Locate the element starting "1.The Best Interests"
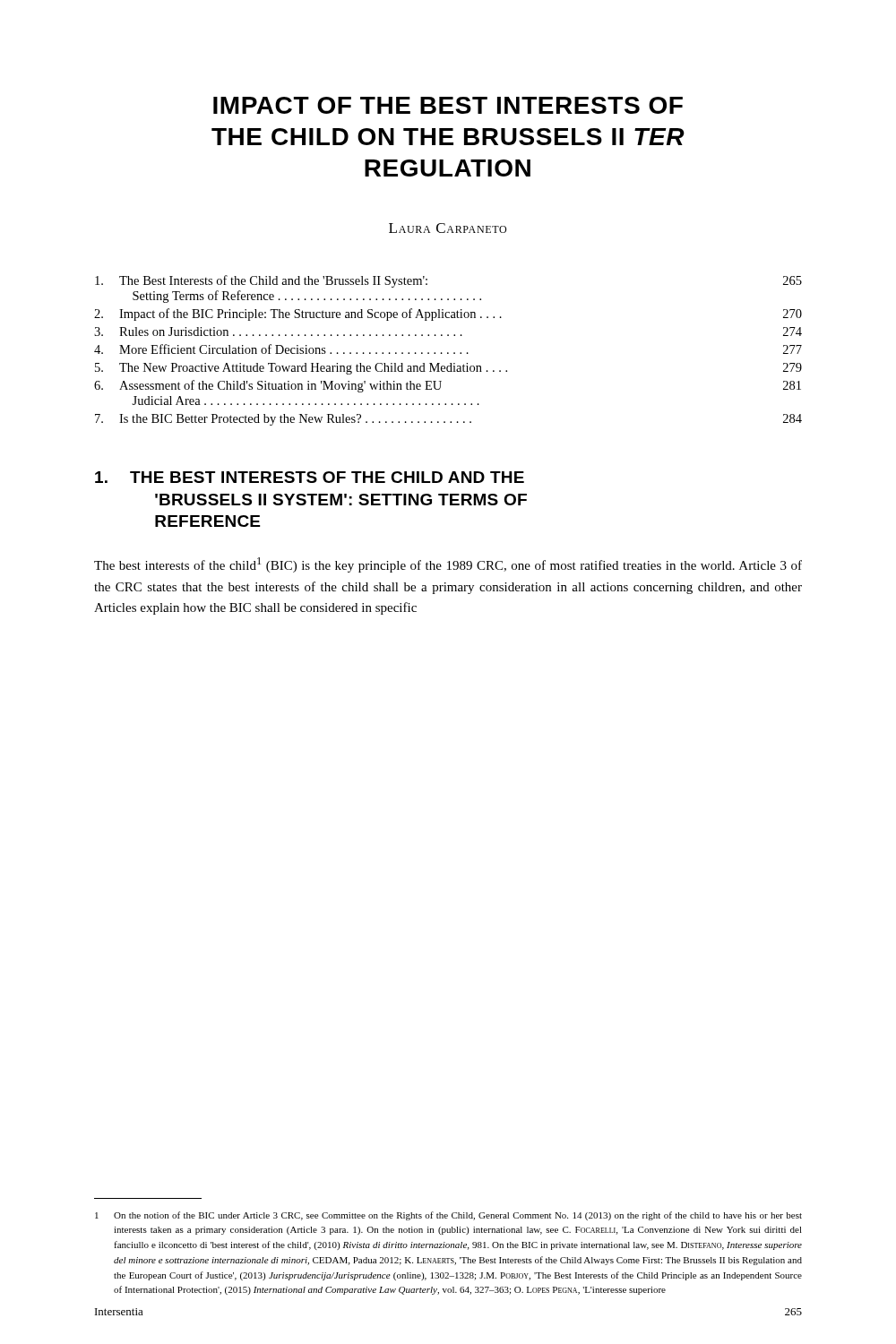Image resolution: width=896 pixels, height=1344 pixels. pyautogui.click(x=448, y=500)
